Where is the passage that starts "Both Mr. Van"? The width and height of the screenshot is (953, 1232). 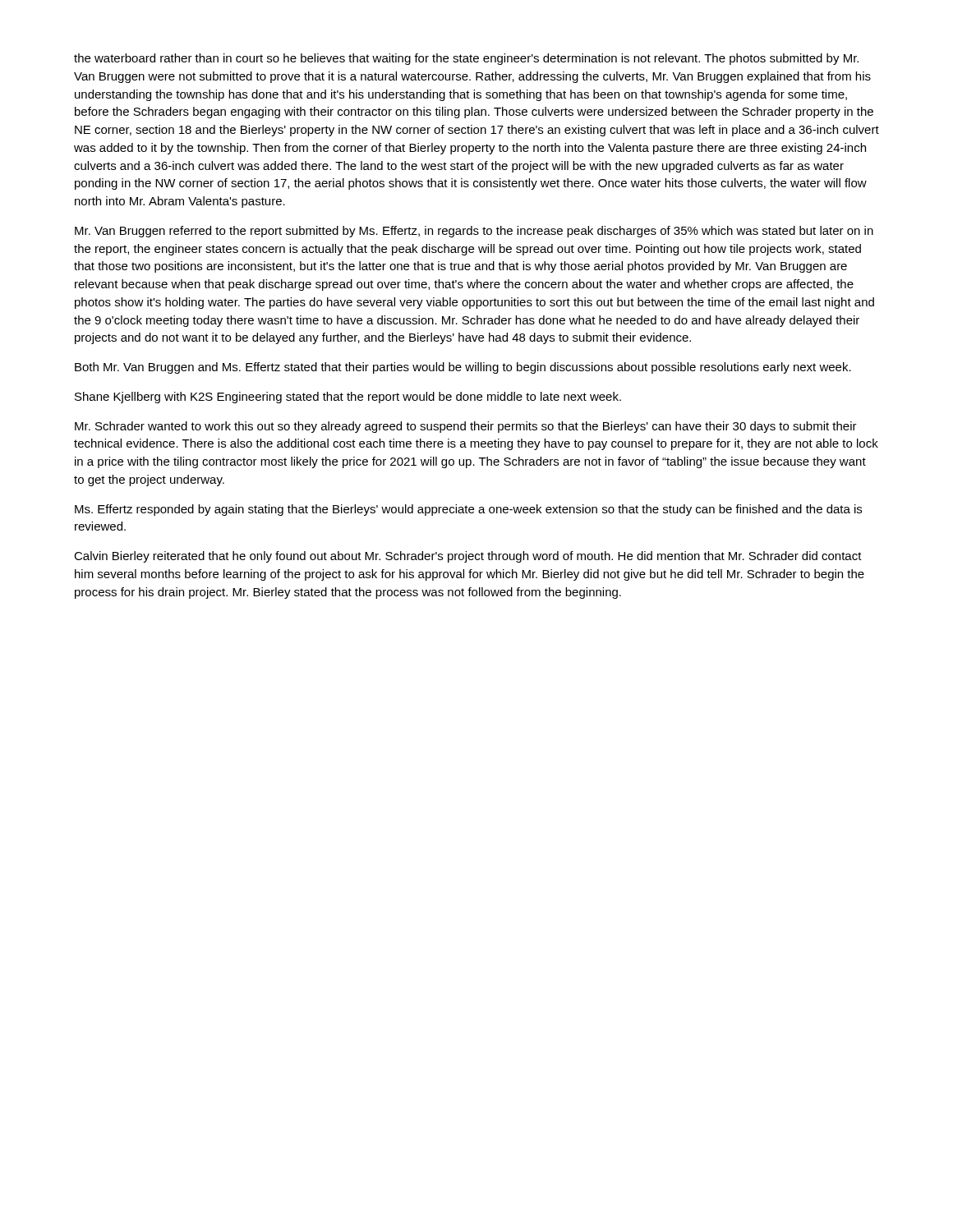[x=463, y=367]
